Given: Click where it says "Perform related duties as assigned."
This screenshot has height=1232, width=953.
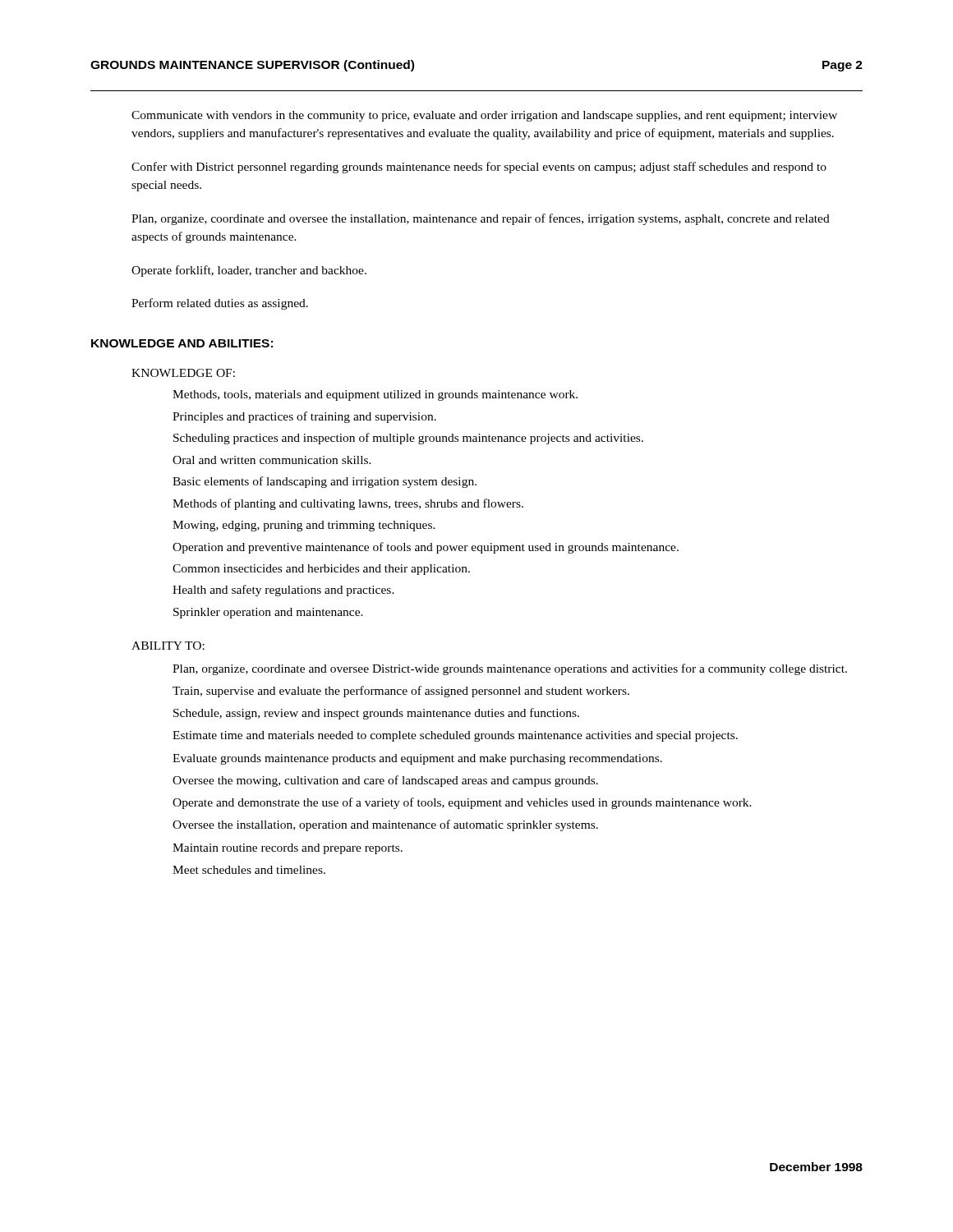Looking at the screenshot, I should [220, 303].
